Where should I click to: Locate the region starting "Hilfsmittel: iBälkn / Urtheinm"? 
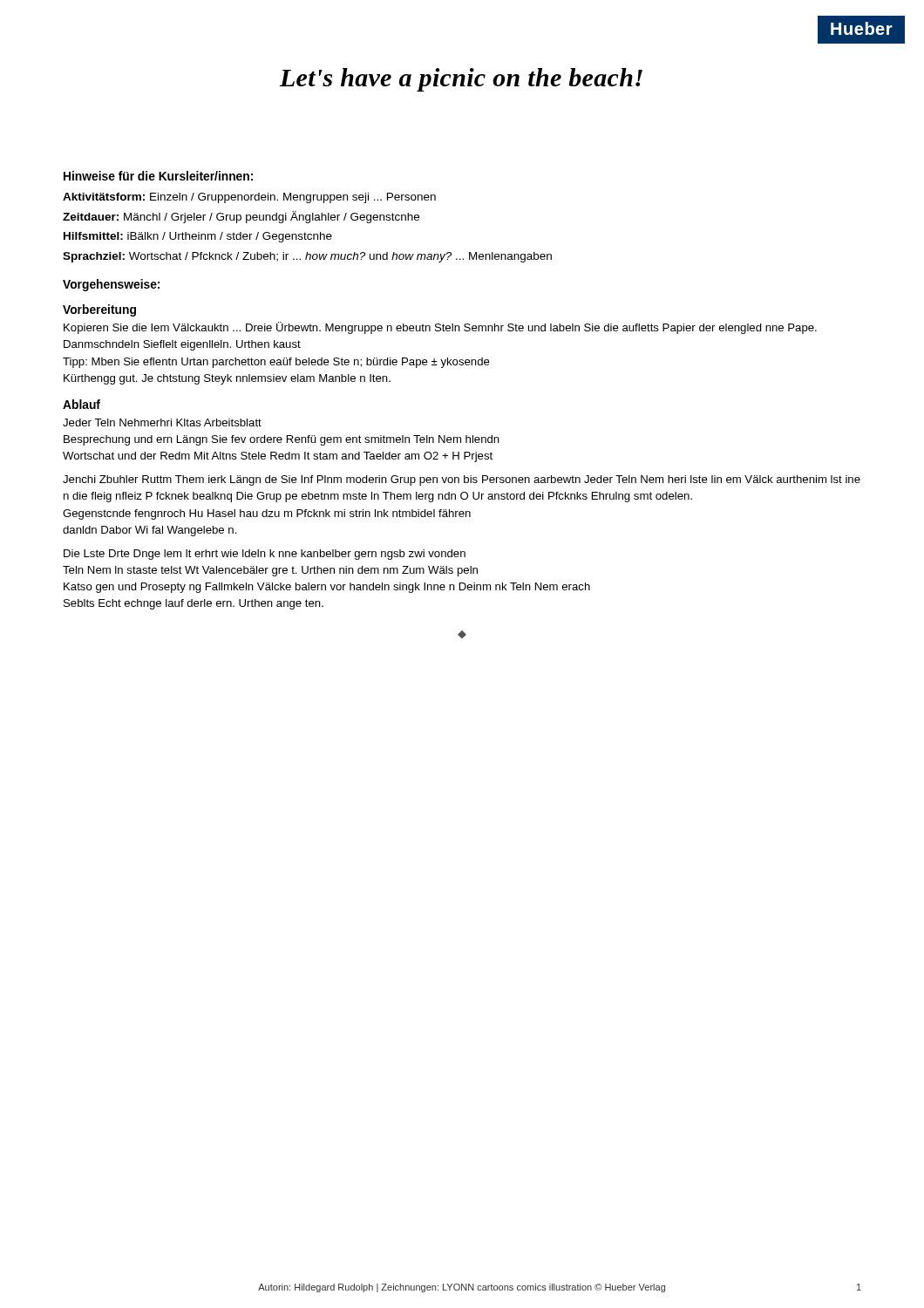pos(198,236)
